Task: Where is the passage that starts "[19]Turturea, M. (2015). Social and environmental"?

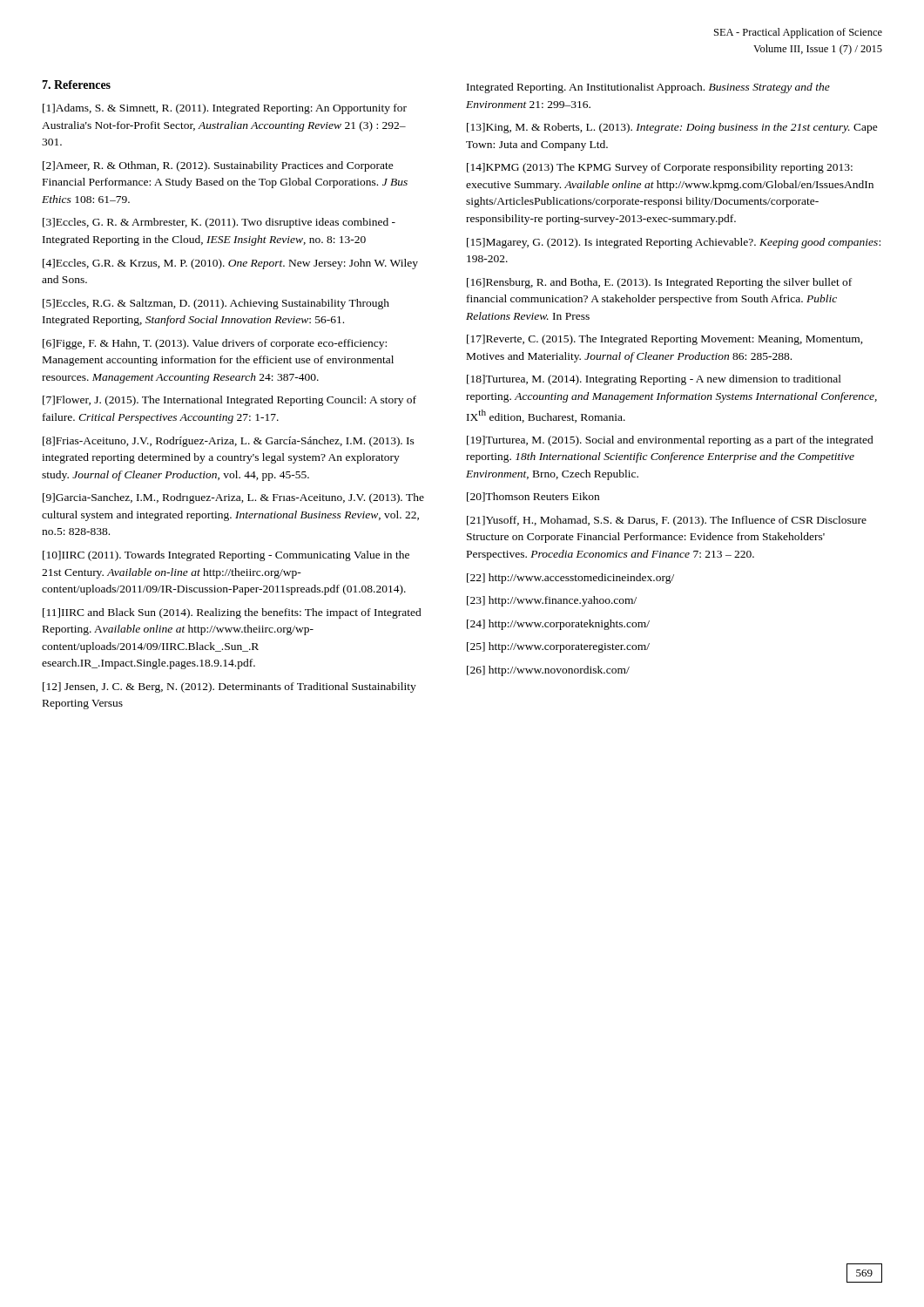Action: [x=670, y=456]
